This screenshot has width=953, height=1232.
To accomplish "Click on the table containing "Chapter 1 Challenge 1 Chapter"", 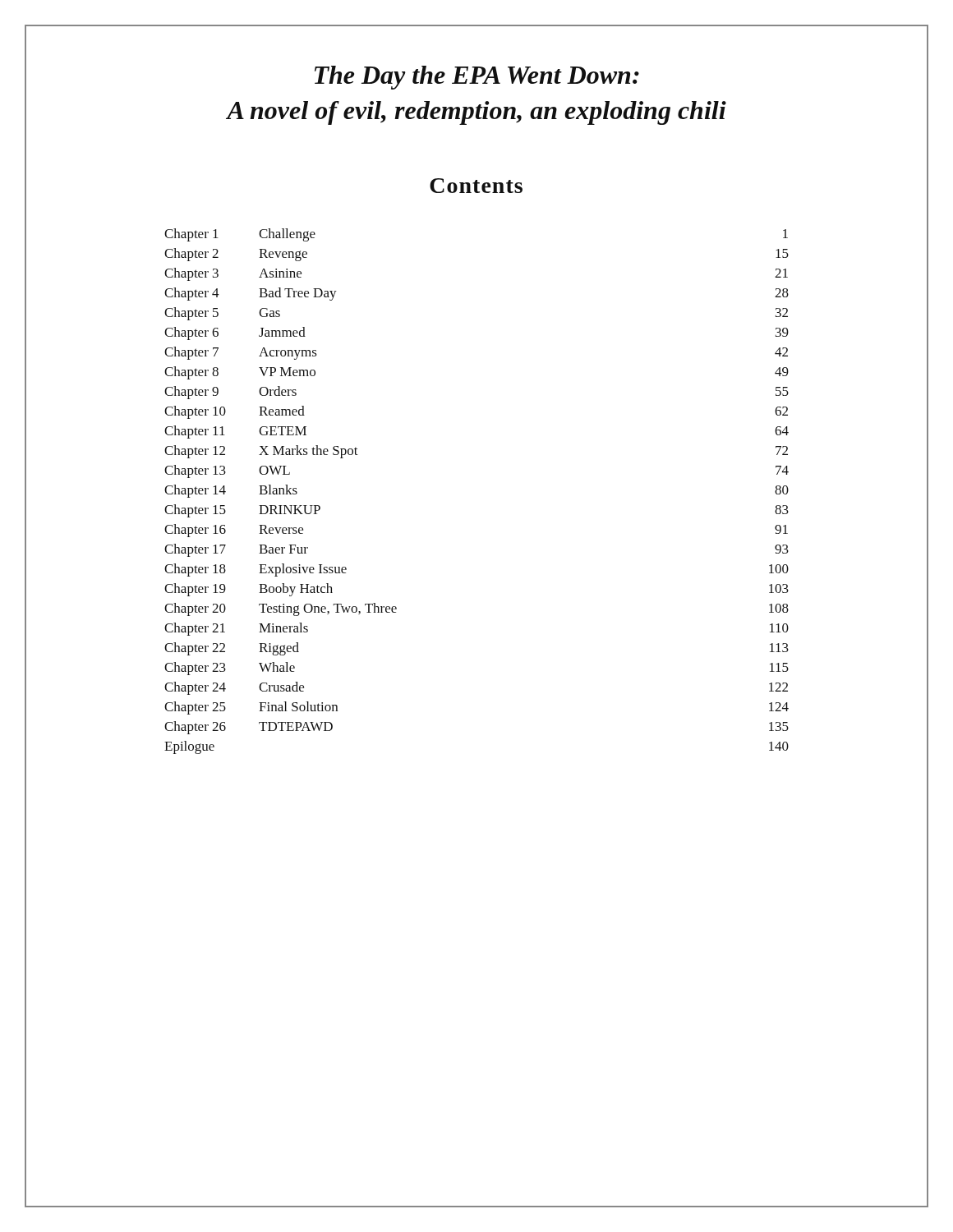I will tap(476, 492).
